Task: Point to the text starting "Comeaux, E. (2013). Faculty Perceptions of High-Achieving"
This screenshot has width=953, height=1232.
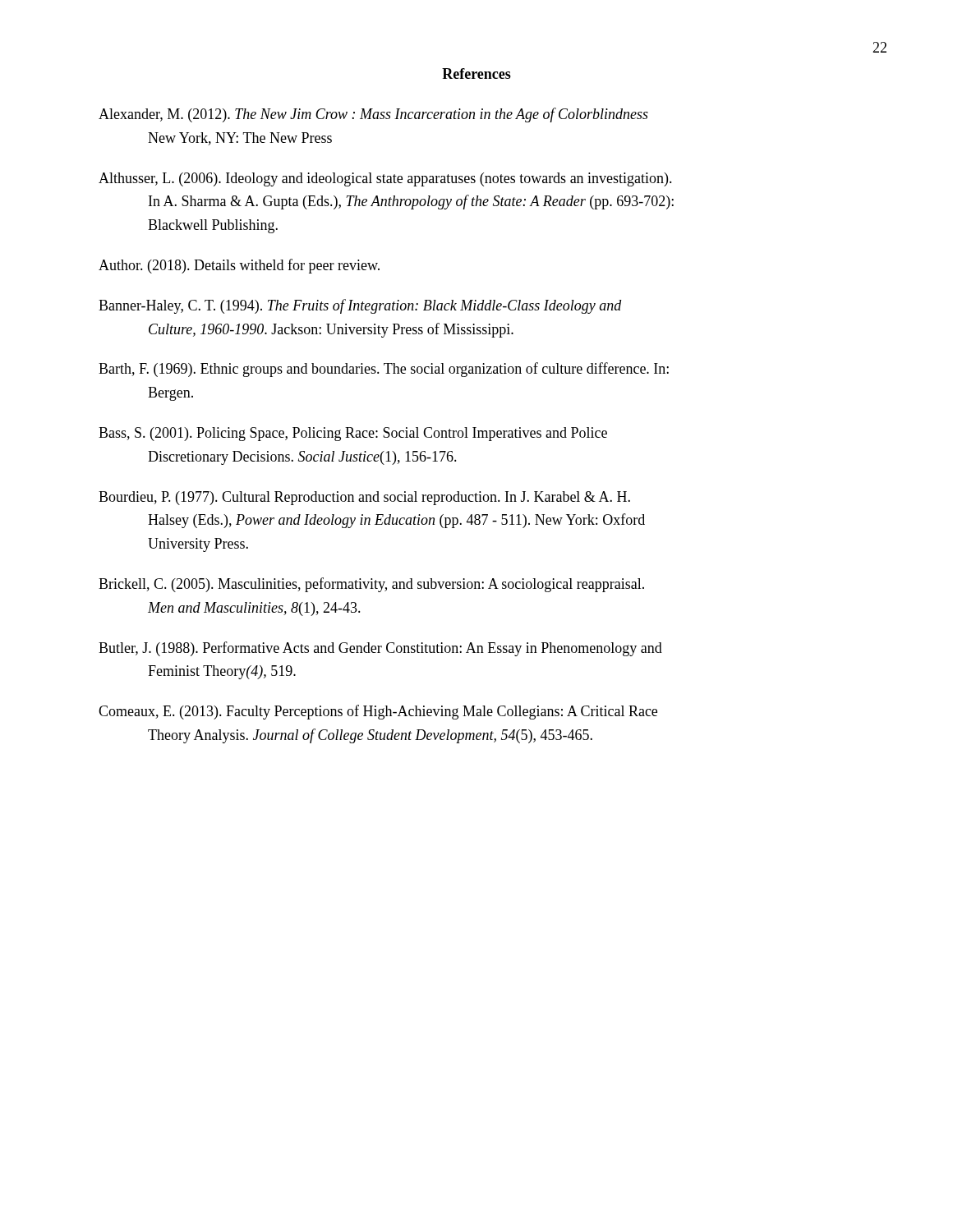Action: (x=476, y=724)
